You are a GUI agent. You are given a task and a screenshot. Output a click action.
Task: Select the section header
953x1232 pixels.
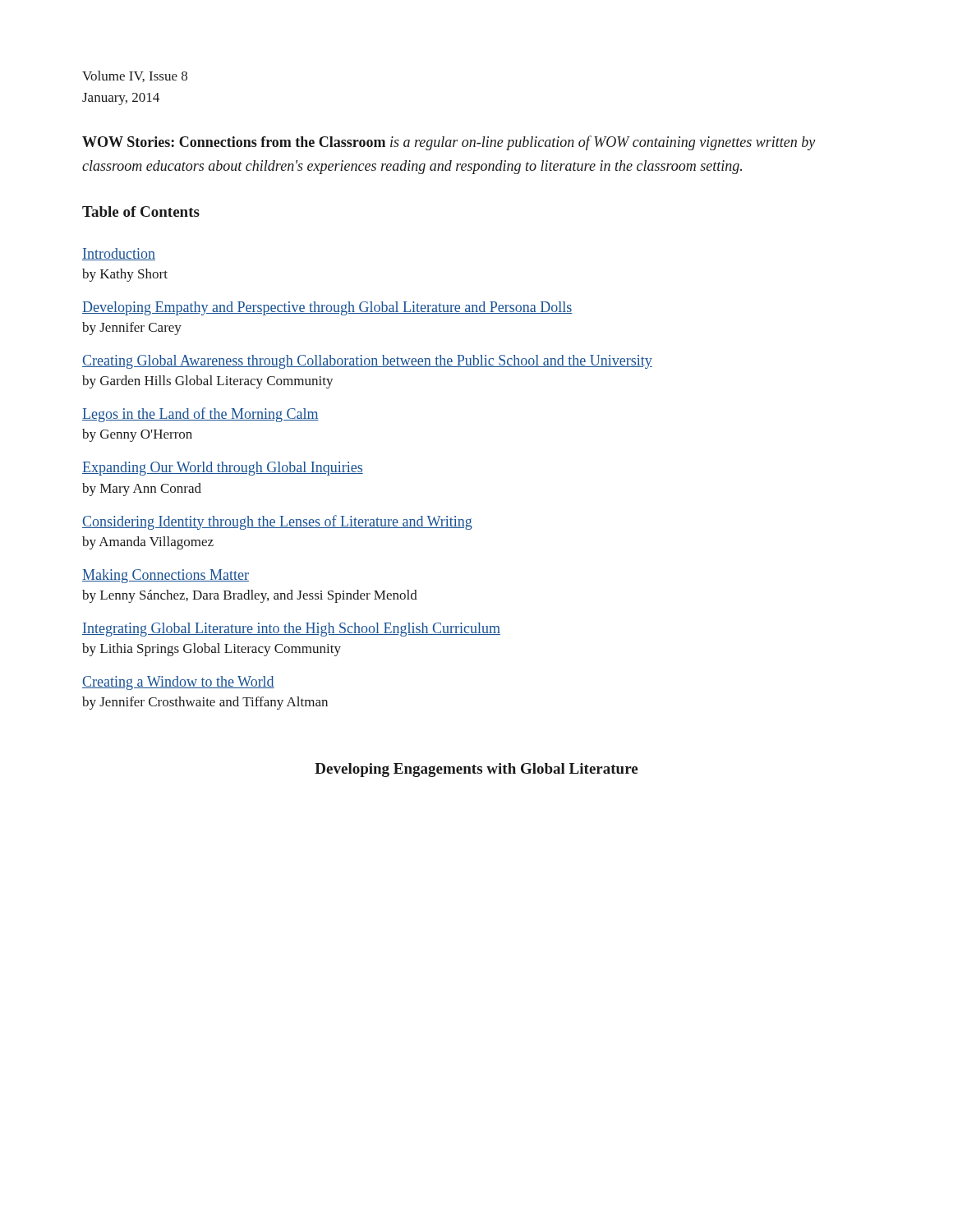(x=141, y=211)
